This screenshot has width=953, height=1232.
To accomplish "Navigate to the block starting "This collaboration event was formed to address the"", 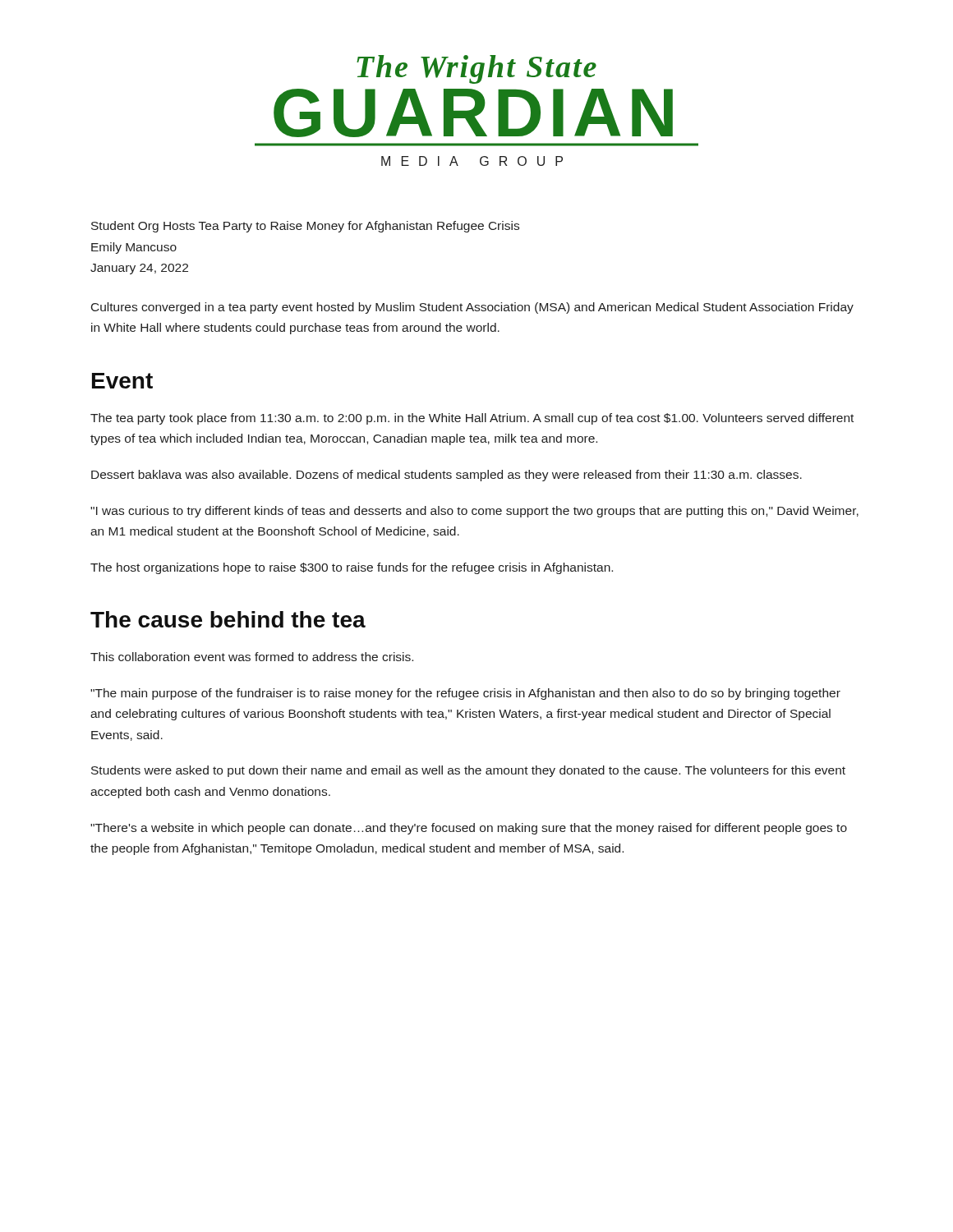I will pyautogui.click(x=252, y=657).
